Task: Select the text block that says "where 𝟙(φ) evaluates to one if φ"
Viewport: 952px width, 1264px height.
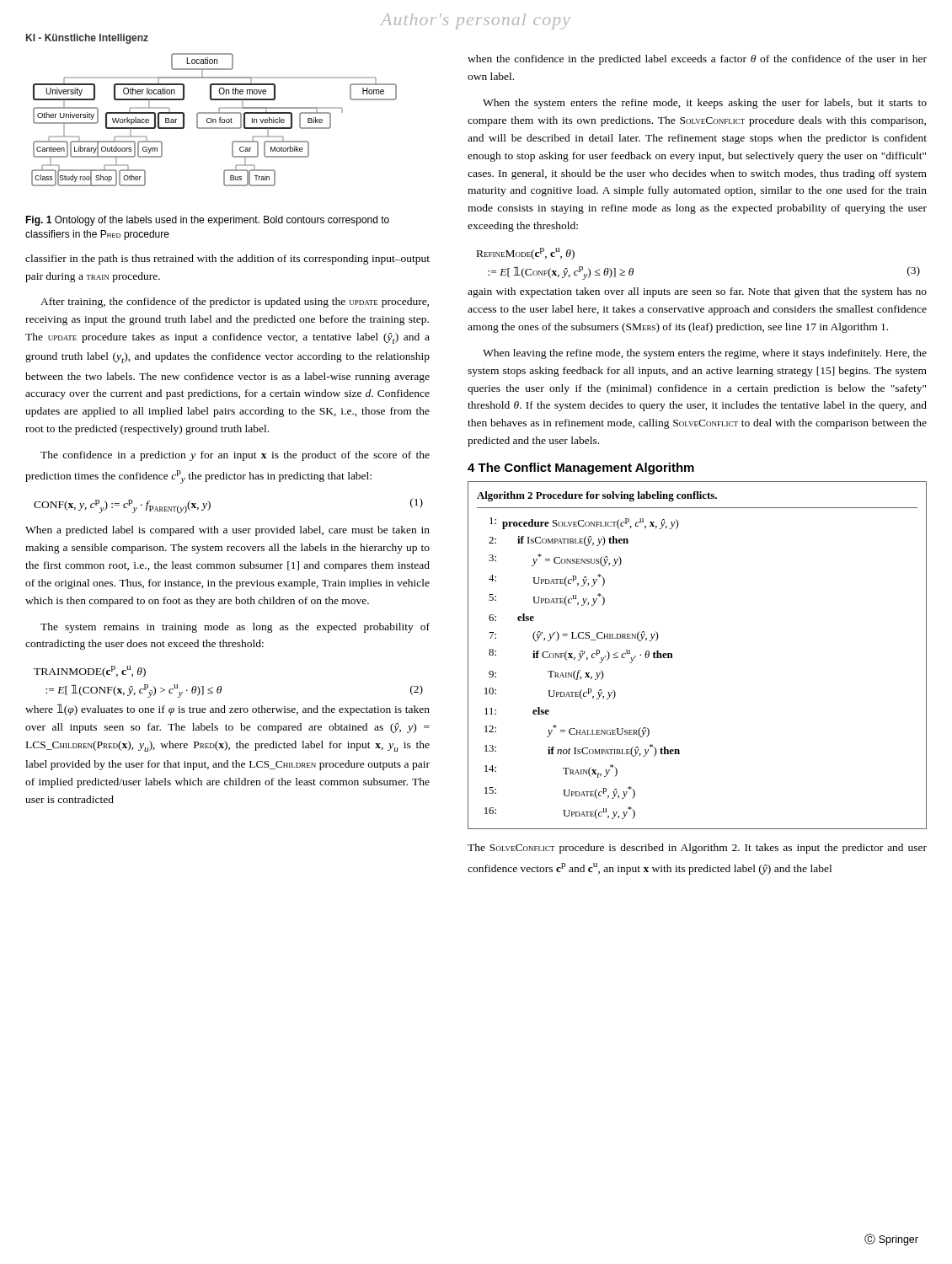Action: tap(227, 755)
